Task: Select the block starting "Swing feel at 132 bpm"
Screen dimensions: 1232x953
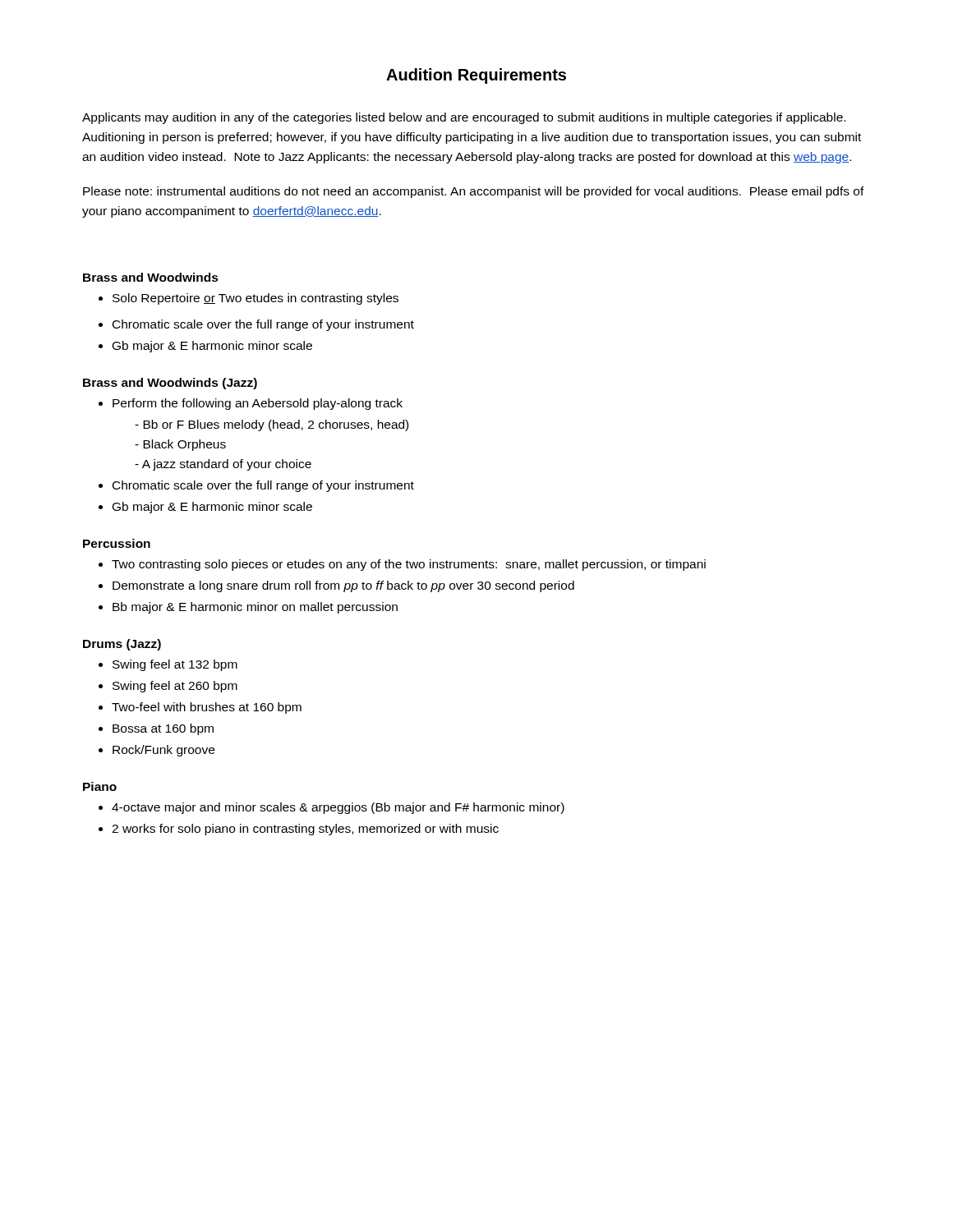Action: 168,665
